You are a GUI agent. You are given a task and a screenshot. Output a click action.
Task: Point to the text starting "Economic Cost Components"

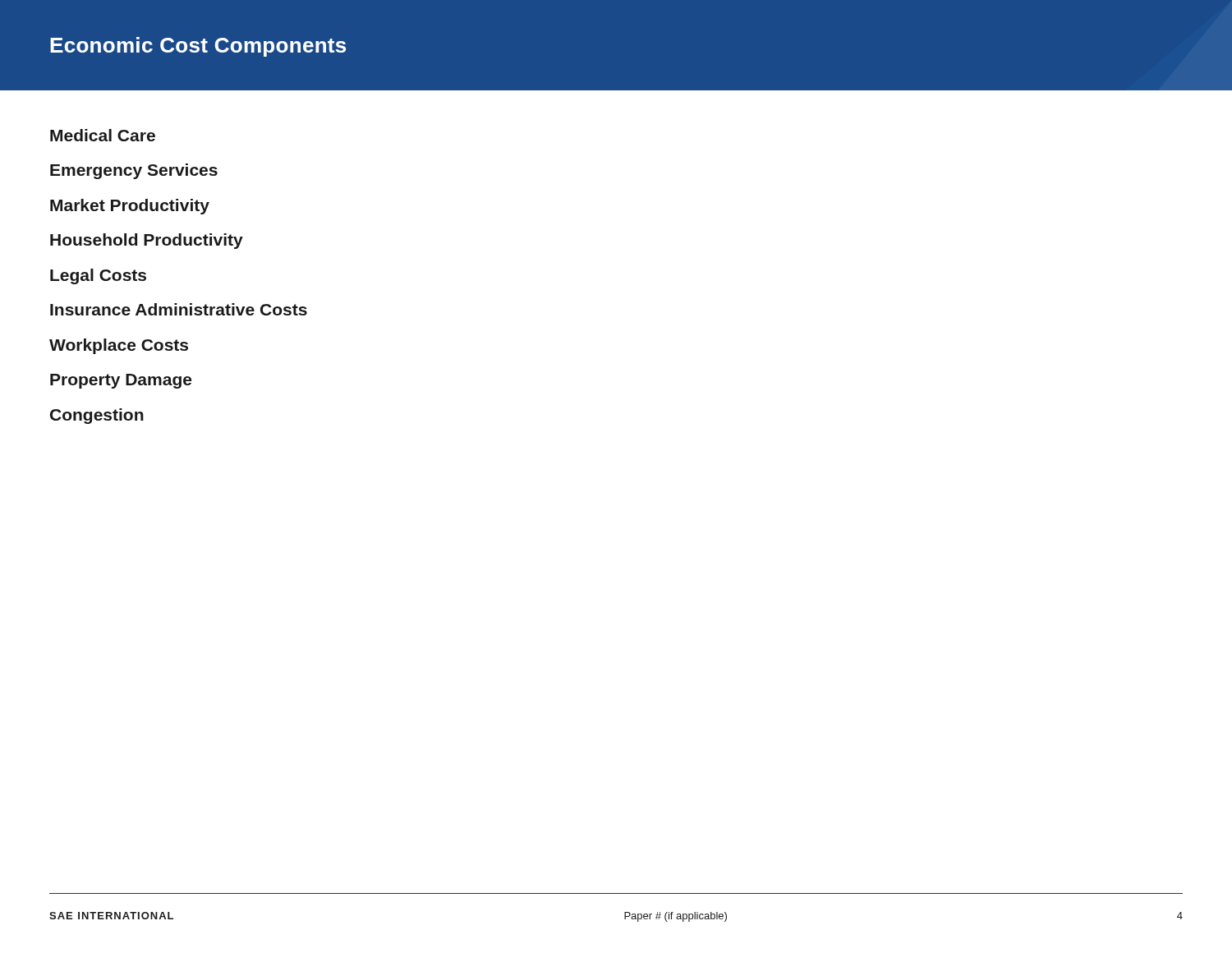198,45
